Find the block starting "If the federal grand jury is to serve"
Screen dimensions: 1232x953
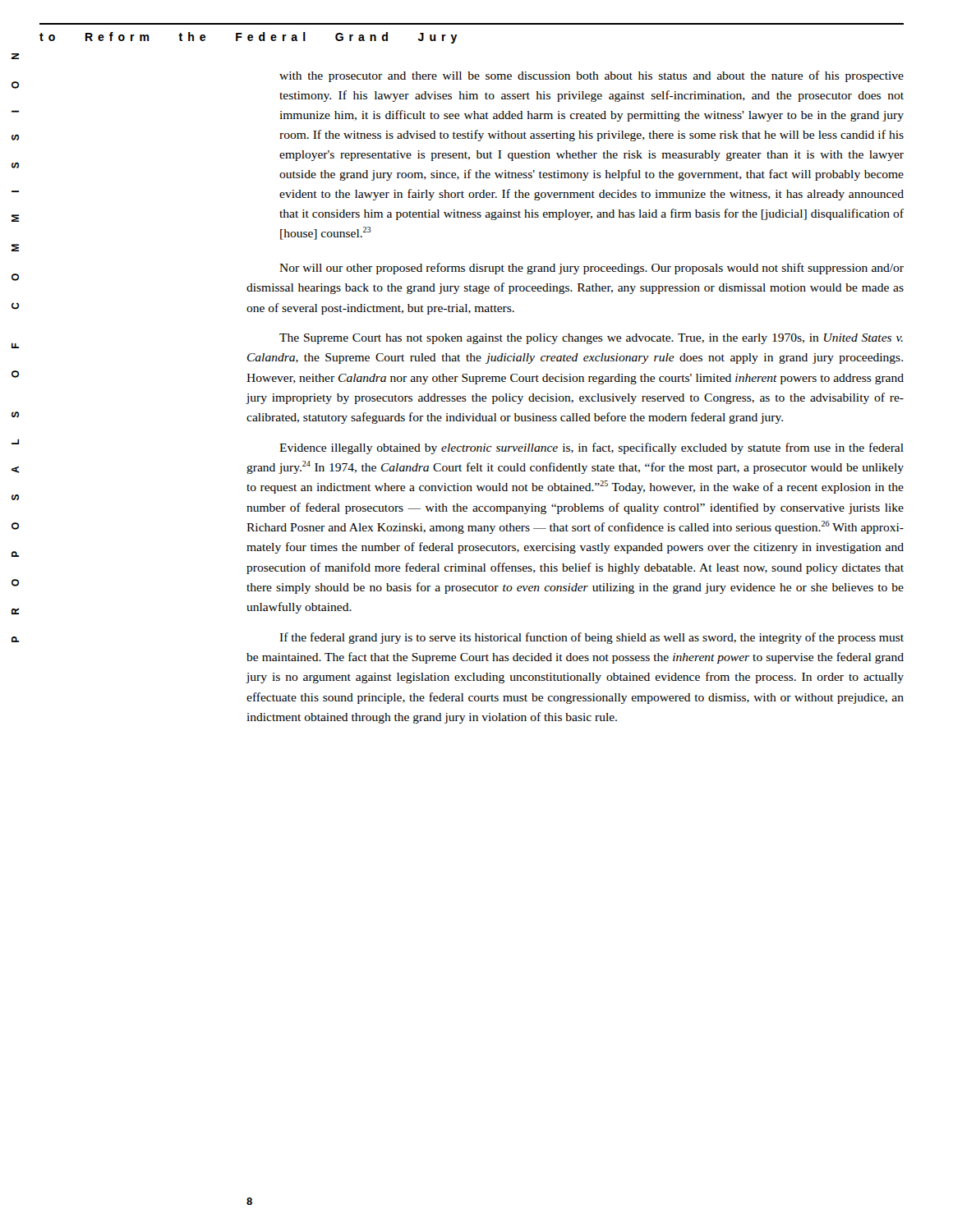pyautogui.click(x=575, y=677)
